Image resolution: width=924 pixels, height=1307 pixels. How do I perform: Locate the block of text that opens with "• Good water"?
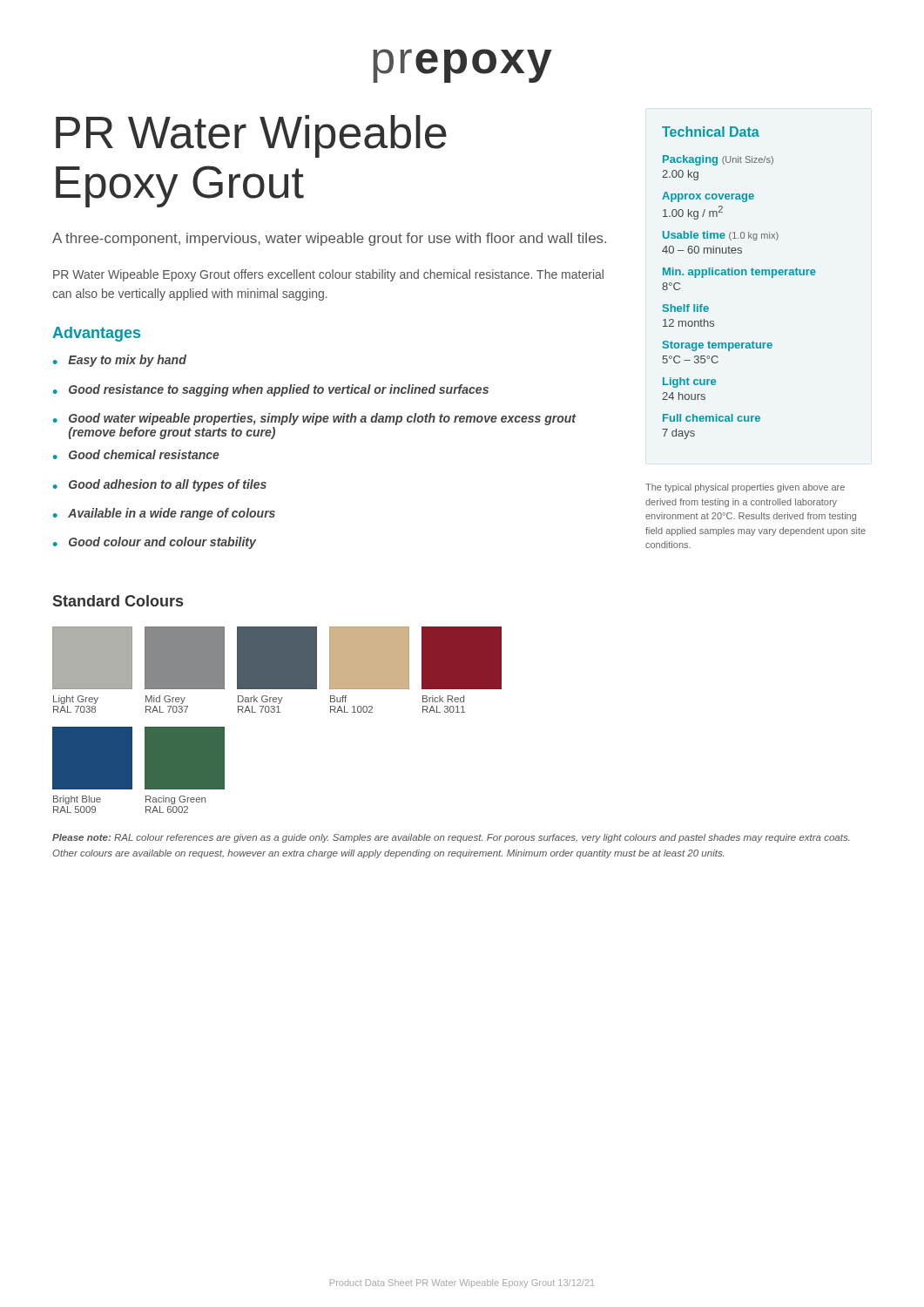point(331,425)
